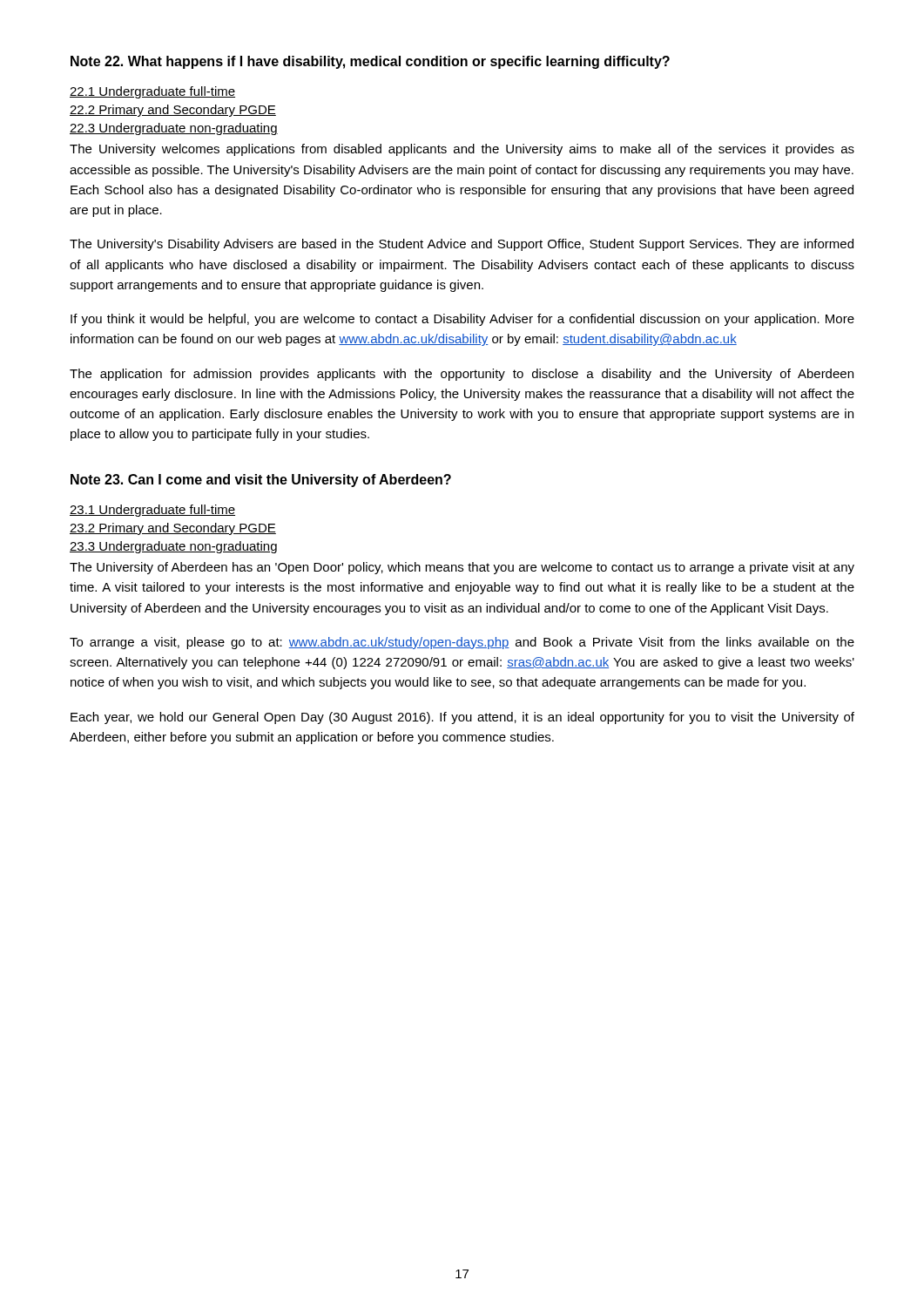
Task: Click the passage that begins "The University's Disability Advisers are based in the"
Action: click(x=462, y=264)
